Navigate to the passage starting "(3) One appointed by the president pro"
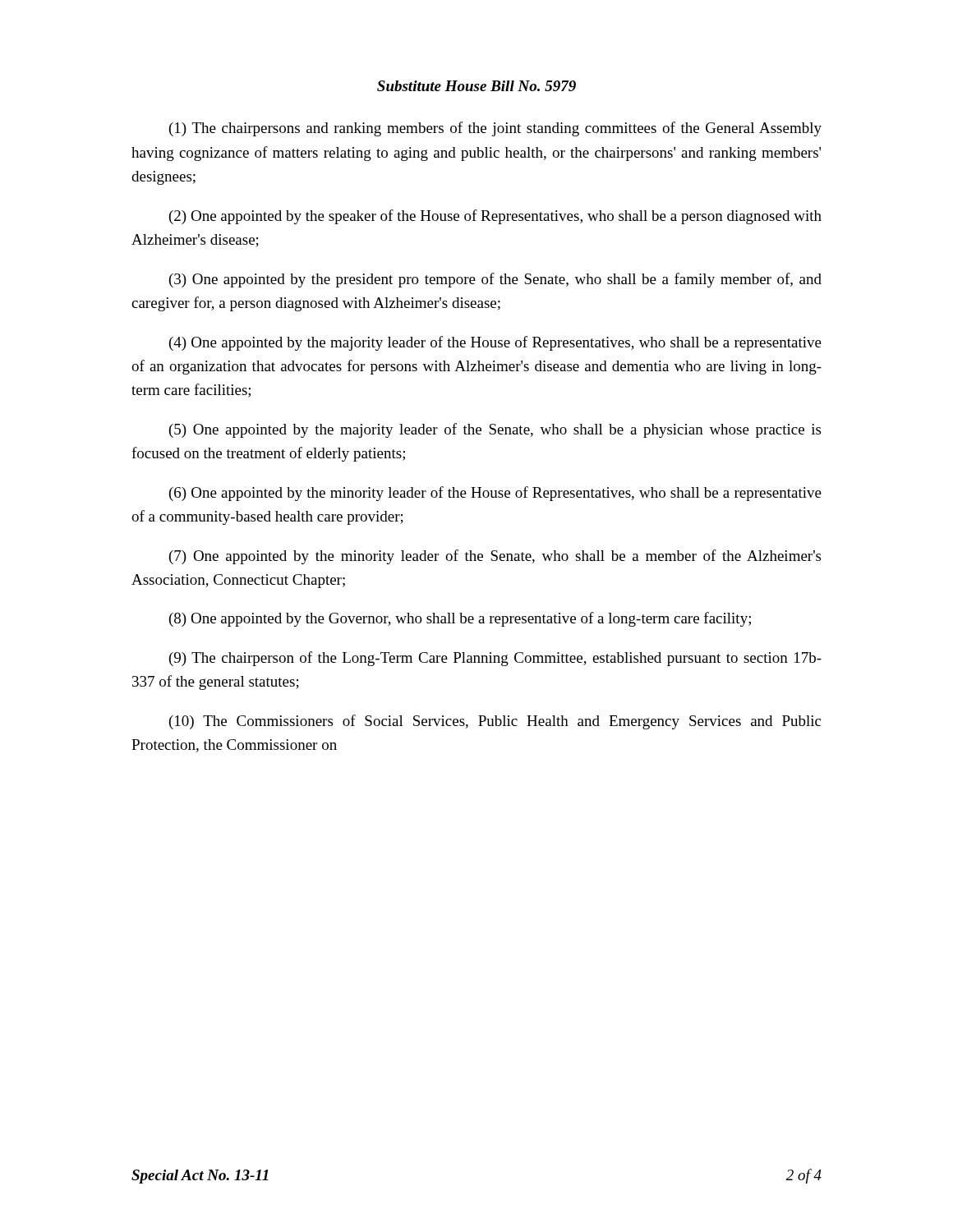953x1232 pixels. pyautogui.click(x=476, y=291)
